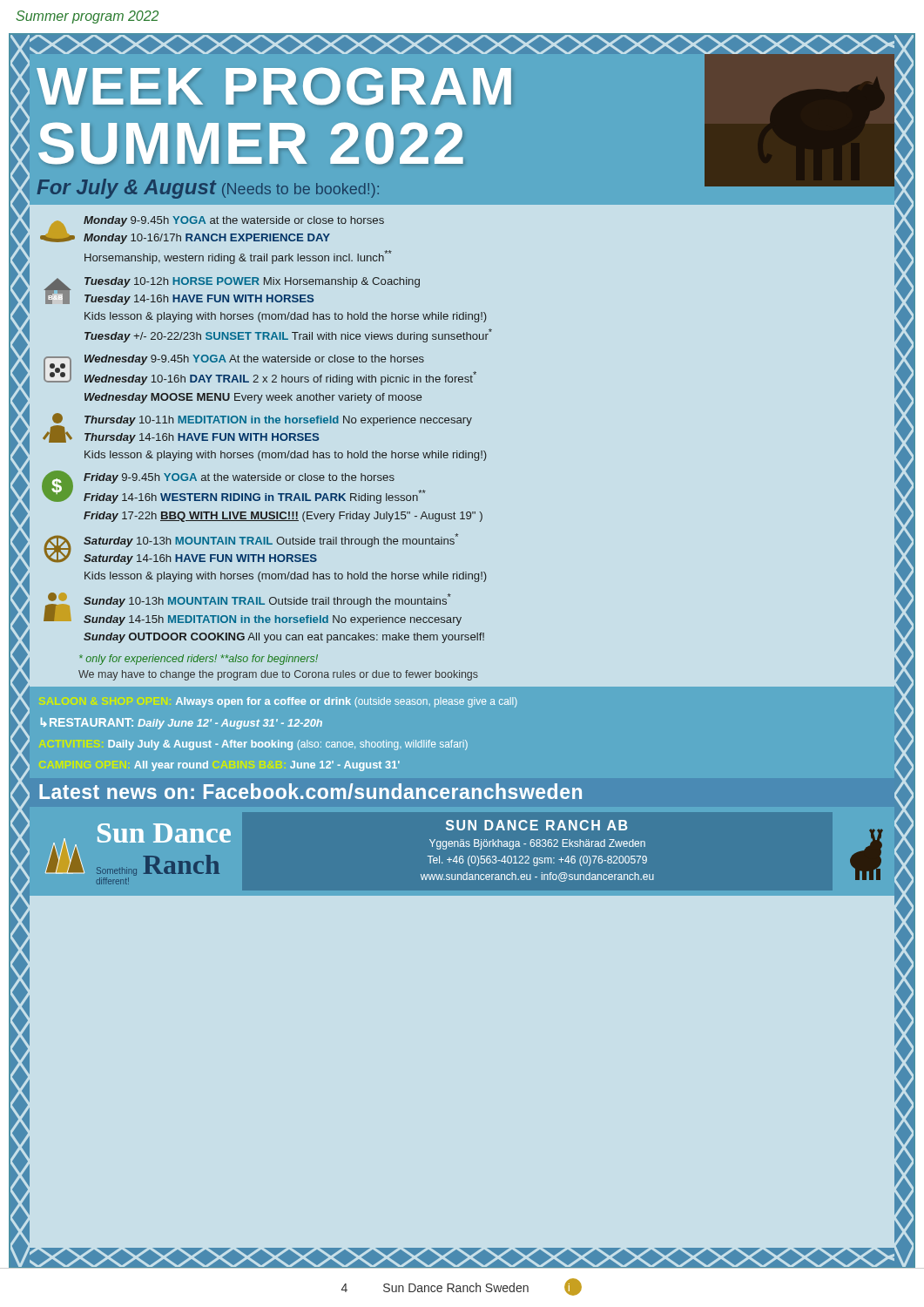Viewport: 924px width, 1307px height.
Task: Locate the block of text that opens with "Saturday 10-13h MOUNTAIN TRAIL Outside trail through"
Action: tap(265, 558)
